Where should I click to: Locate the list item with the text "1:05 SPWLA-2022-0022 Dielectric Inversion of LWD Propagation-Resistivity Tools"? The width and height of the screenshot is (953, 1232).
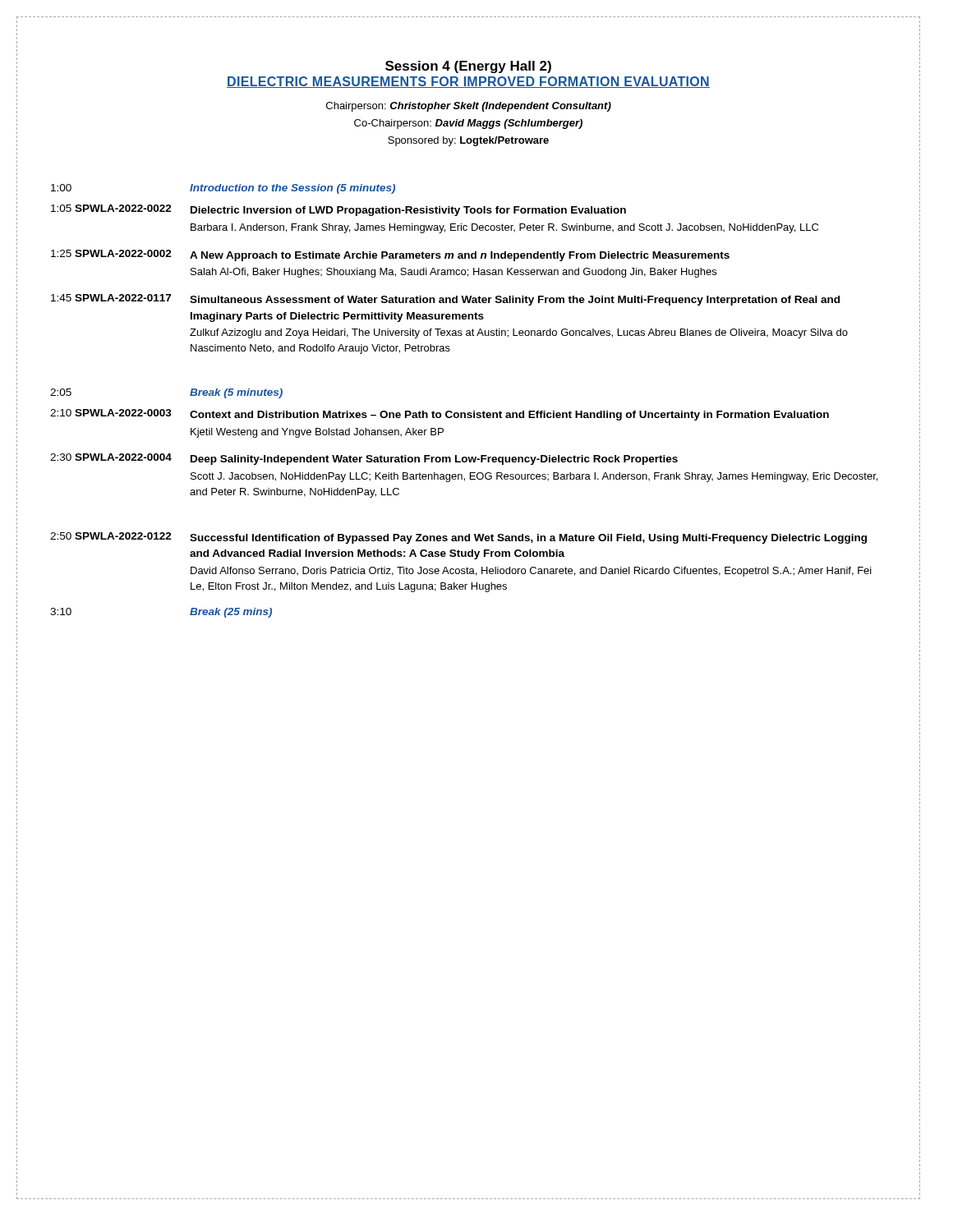tap(468, 219)
